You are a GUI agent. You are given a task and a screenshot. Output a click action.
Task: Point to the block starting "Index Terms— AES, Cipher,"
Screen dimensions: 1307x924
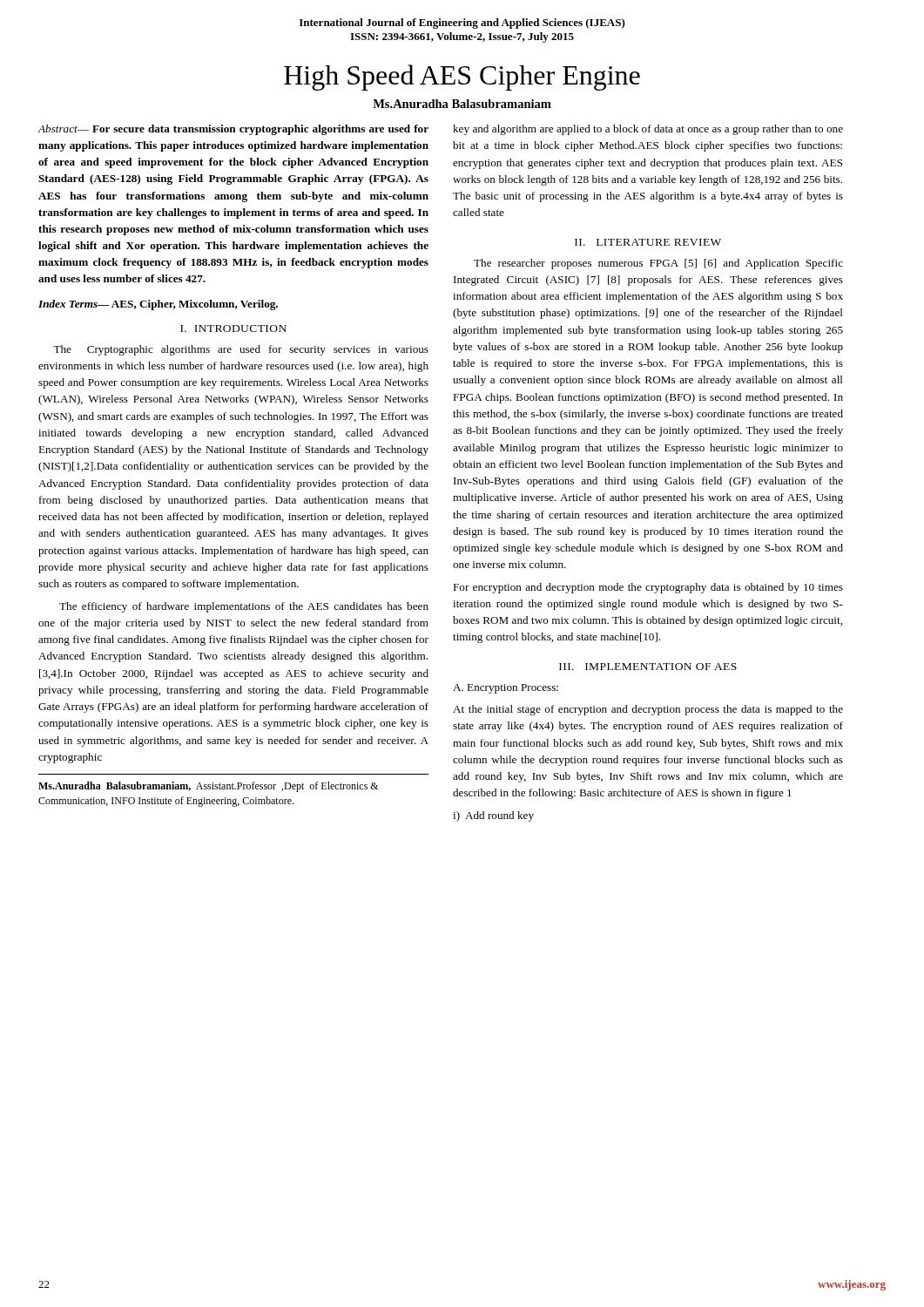point(158,304)
